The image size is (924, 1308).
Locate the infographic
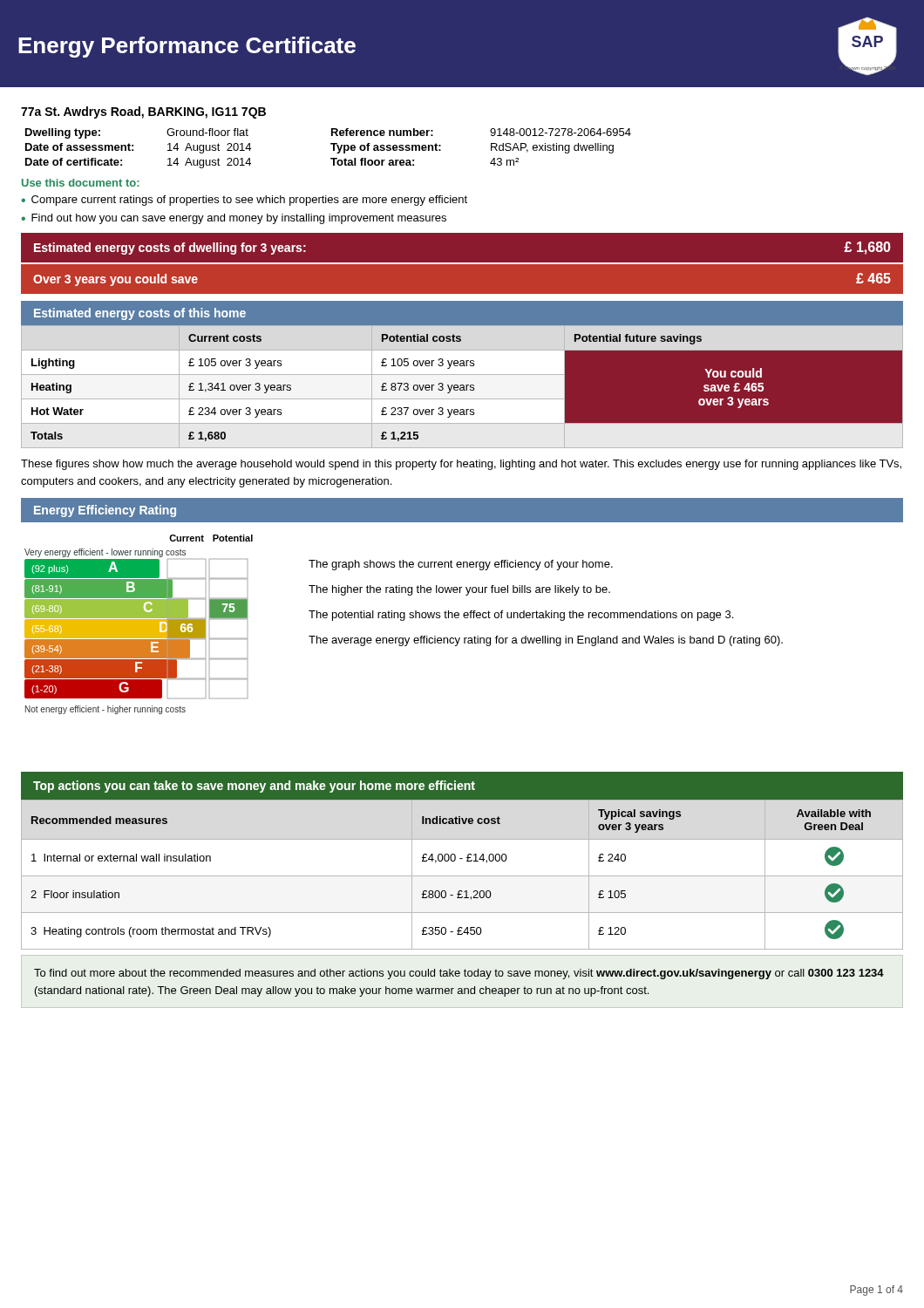(156, 646)
